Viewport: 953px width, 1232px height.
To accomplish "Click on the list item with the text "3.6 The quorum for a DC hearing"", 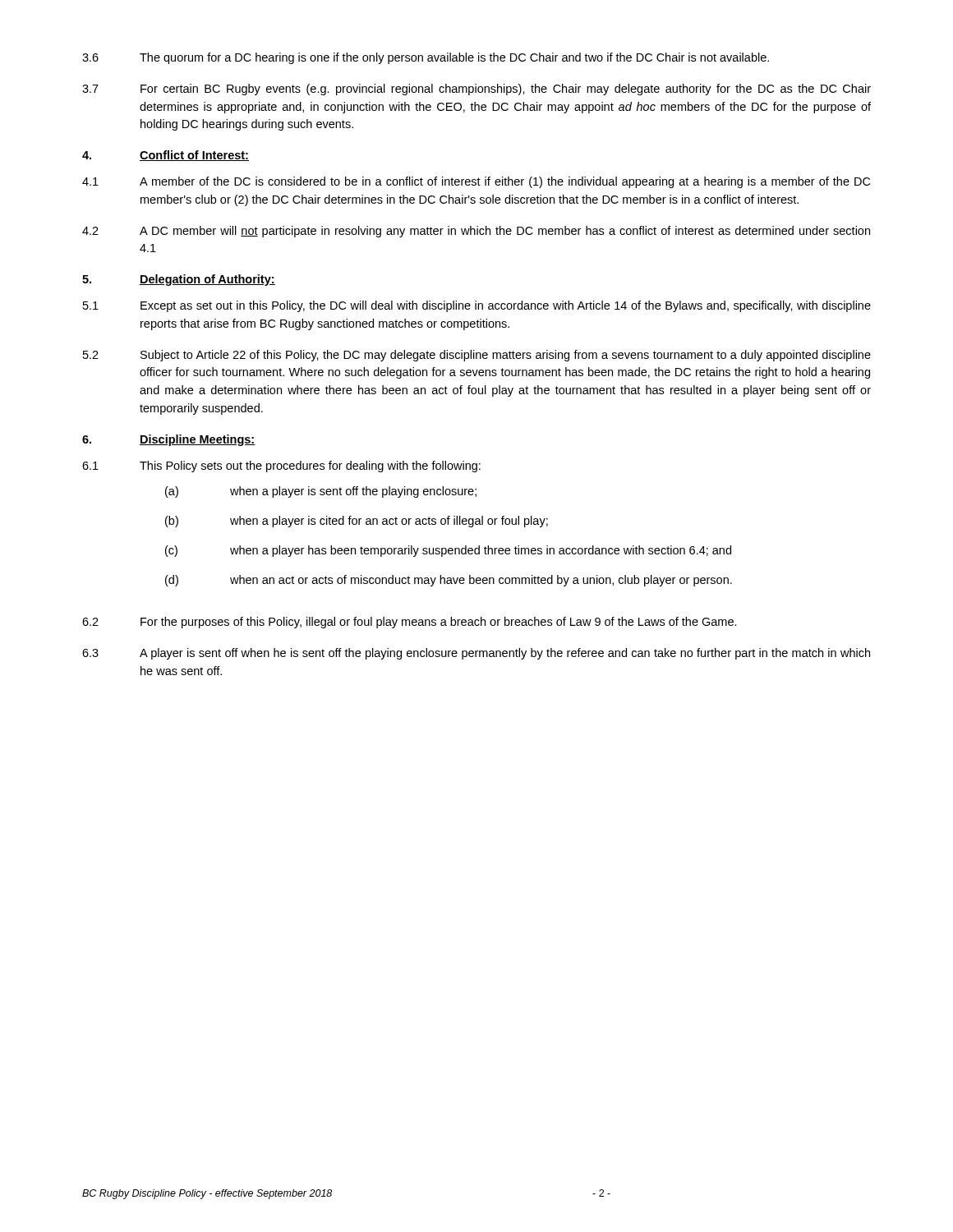I will [476, 58].
